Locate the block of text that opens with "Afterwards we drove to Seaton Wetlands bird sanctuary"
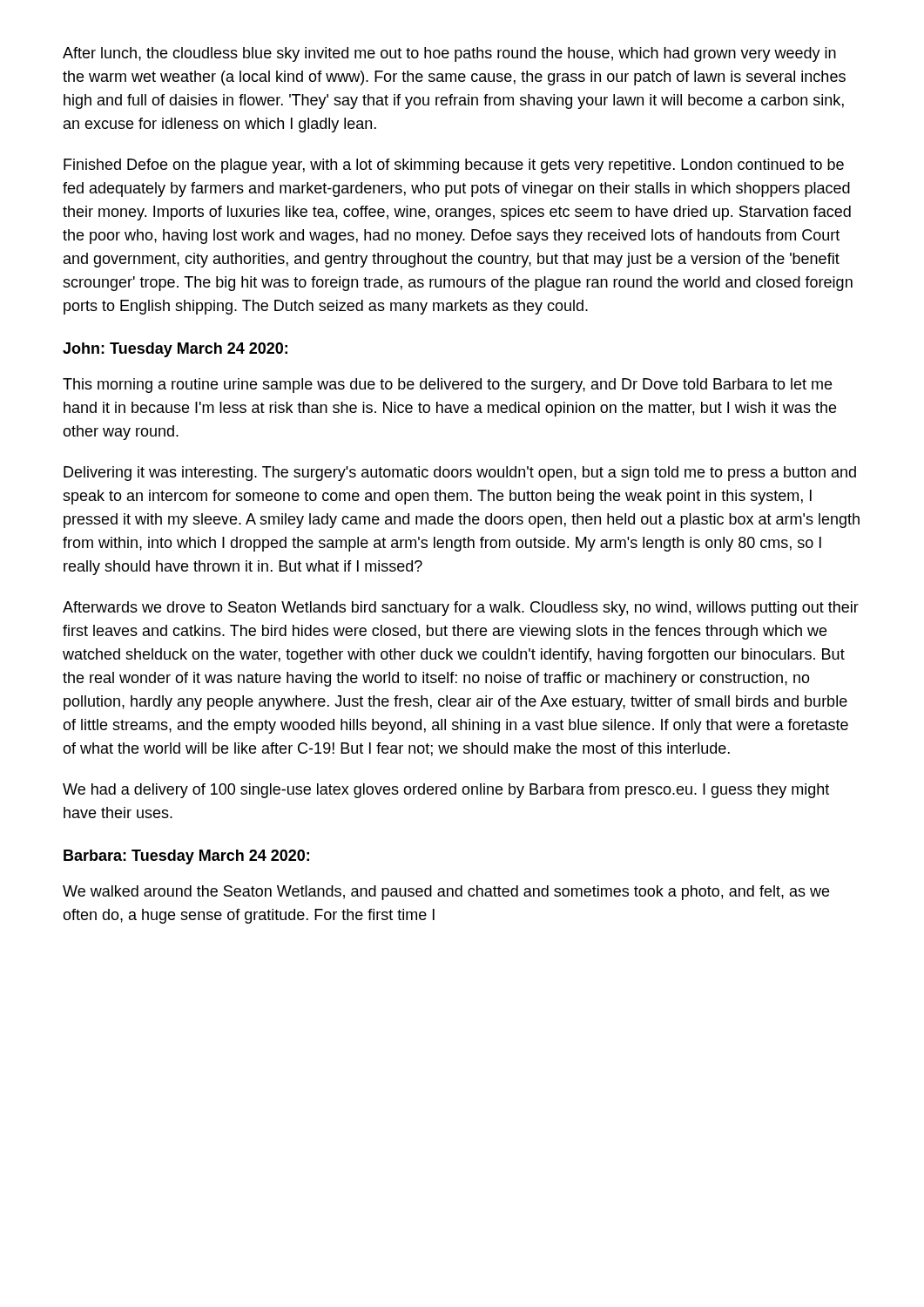924x1307 pixels. click(x=461, y=678)
